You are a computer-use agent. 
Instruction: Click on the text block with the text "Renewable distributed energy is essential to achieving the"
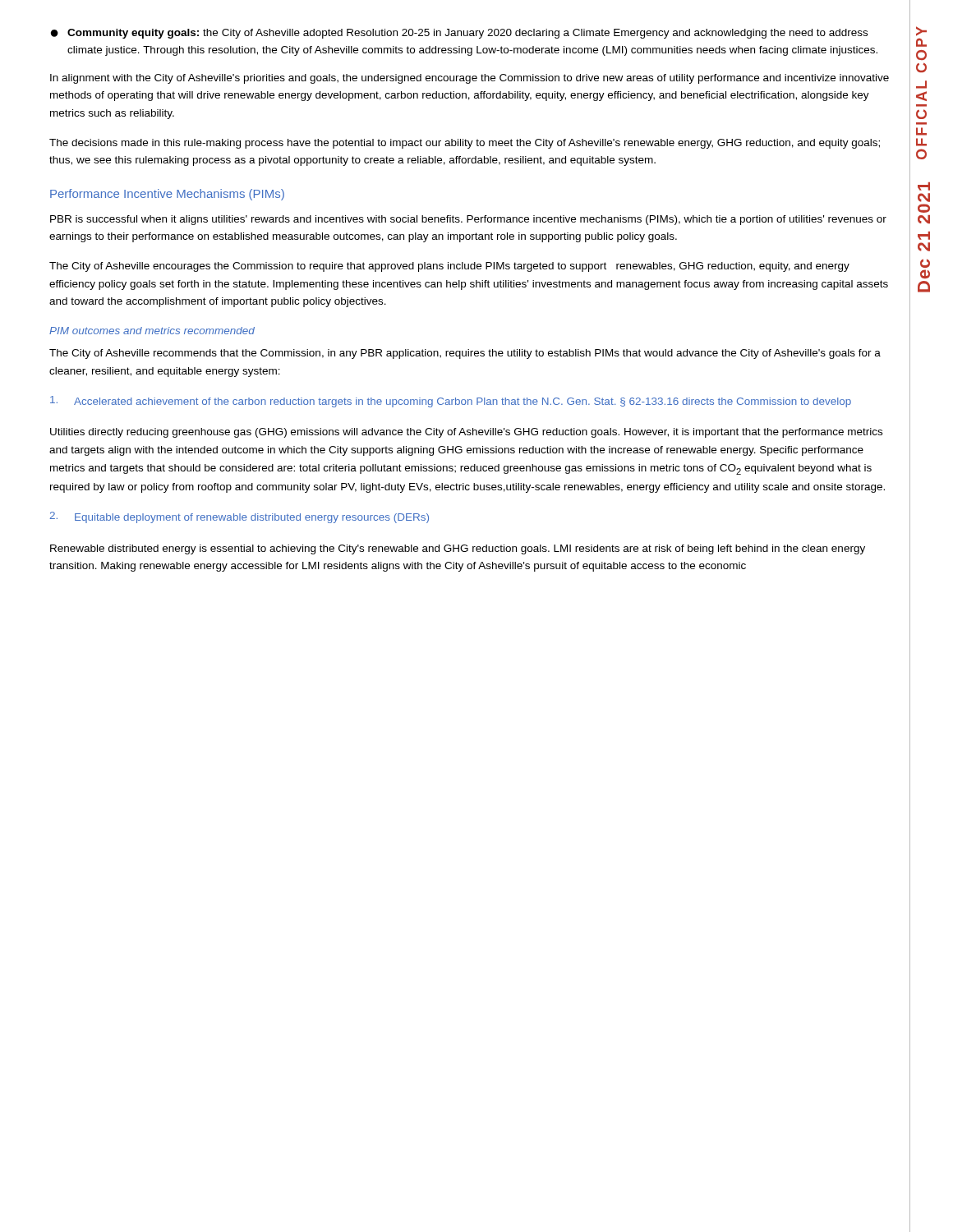[472, 557]
